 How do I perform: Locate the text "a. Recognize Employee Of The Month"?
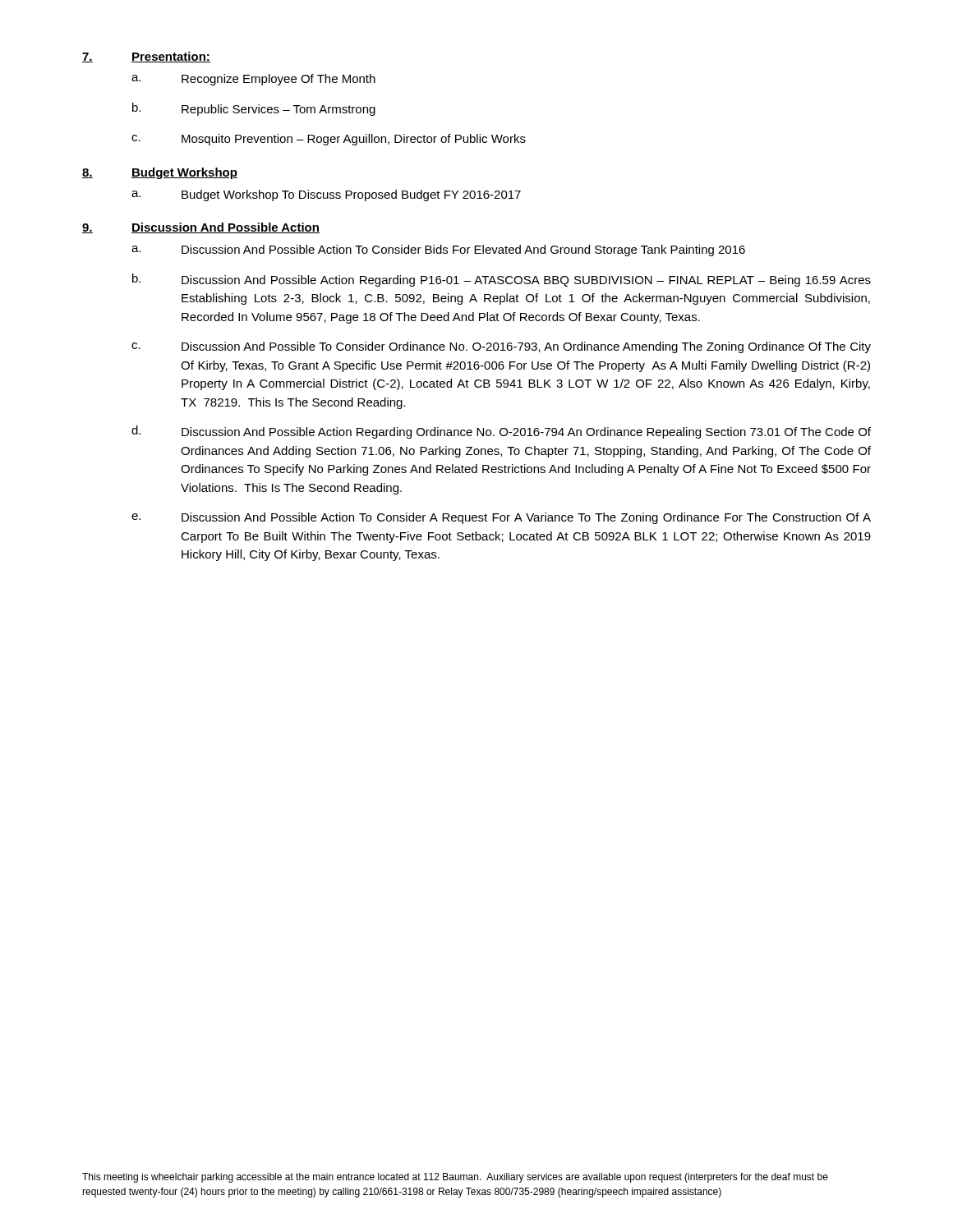(x=253, y=80)
